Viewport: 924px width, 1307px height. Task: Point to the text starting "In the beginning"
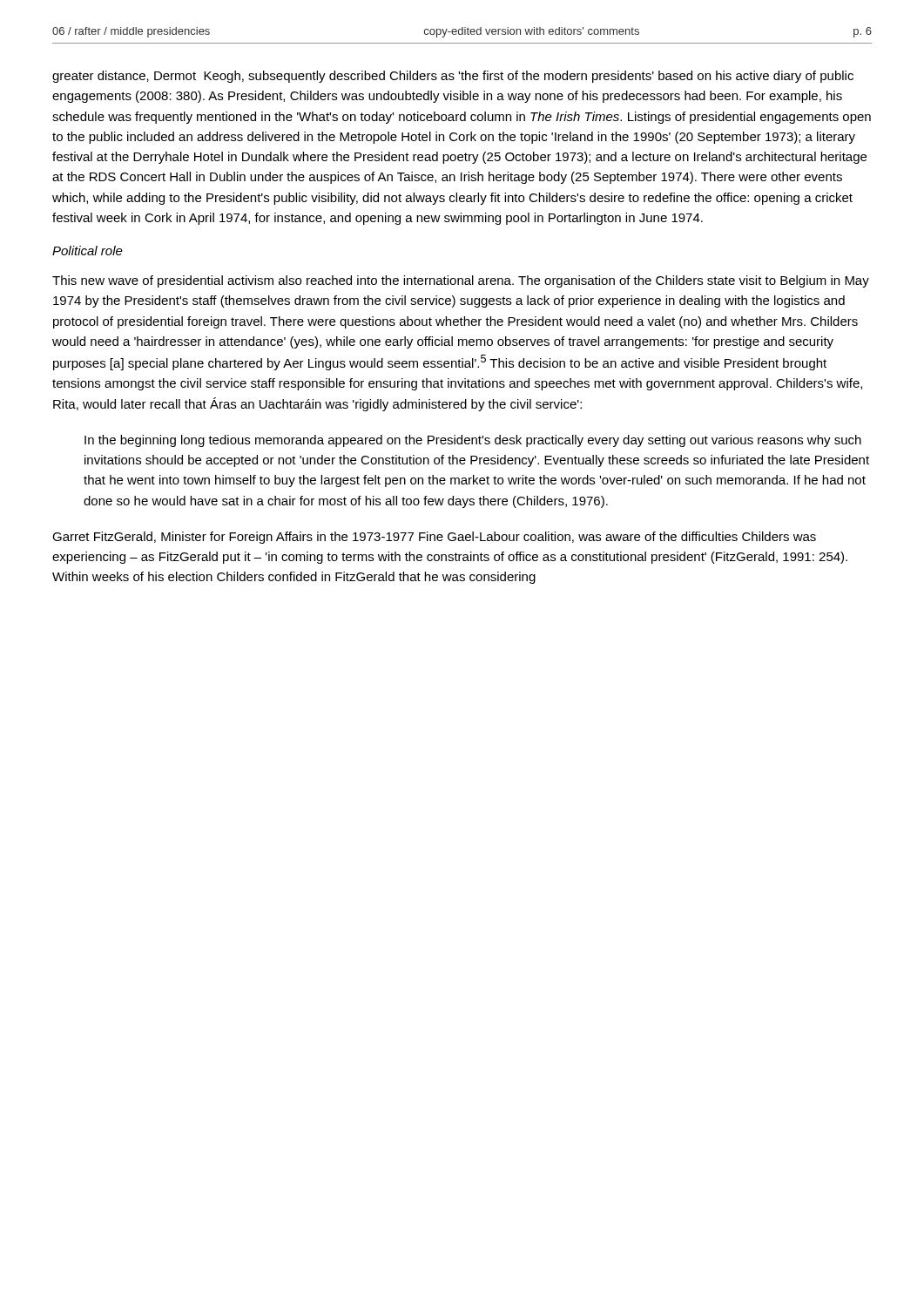point(476,470)
